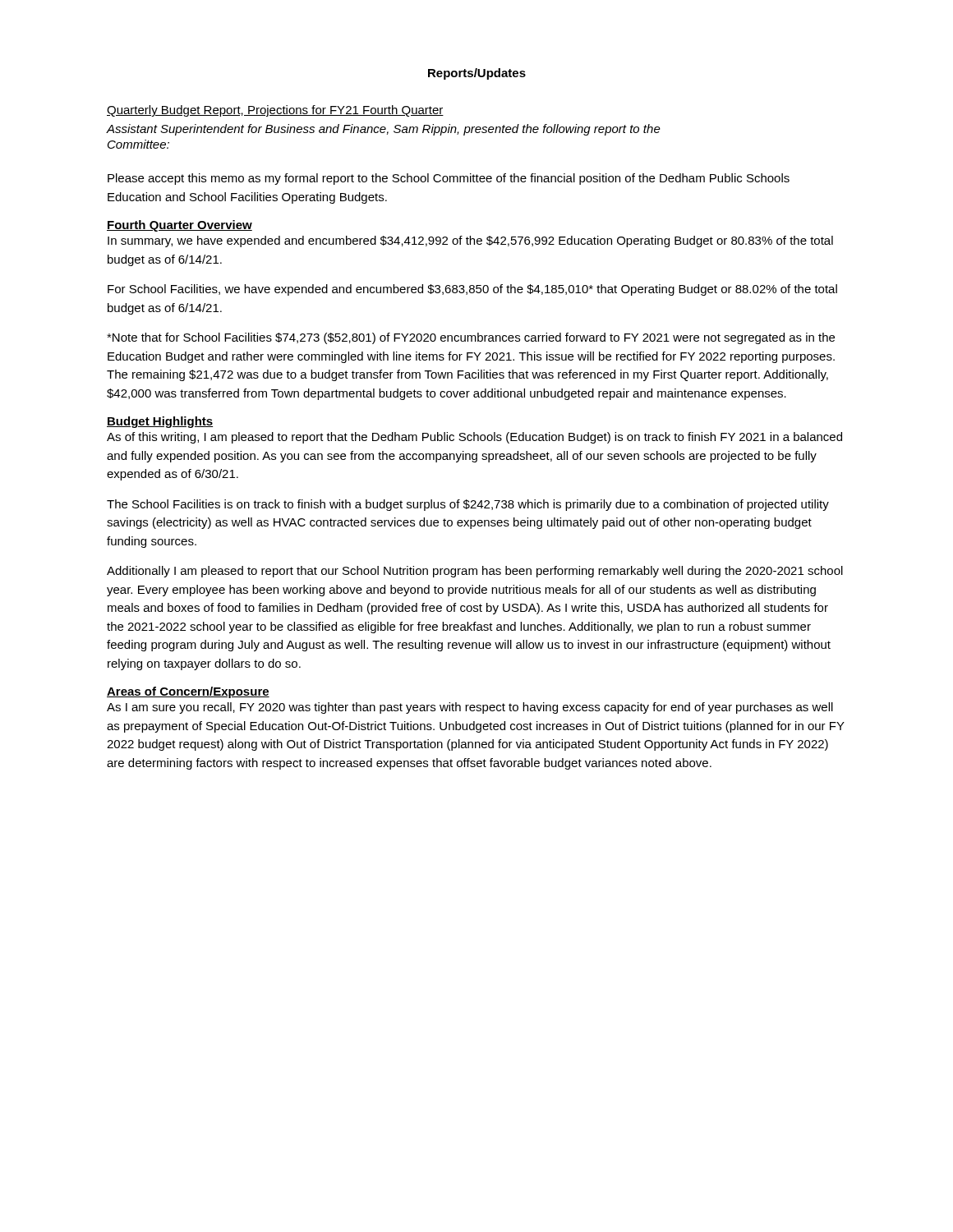Locate the text "Budget Highlights"
The image size is (953, 1232).
pyautogui.click(x=160, y=421)
